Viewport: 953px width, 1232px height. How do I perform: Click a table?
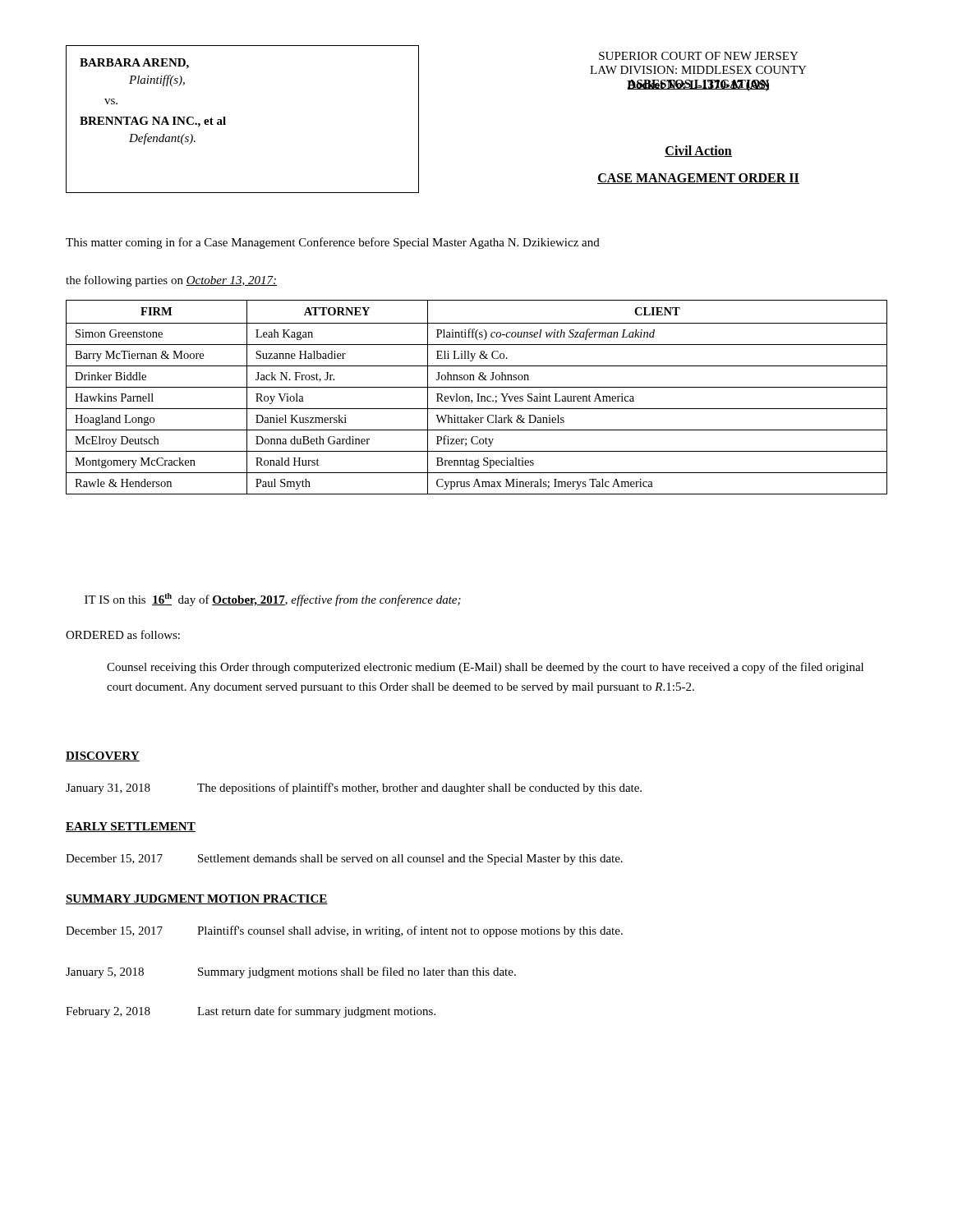pos(476,397)
